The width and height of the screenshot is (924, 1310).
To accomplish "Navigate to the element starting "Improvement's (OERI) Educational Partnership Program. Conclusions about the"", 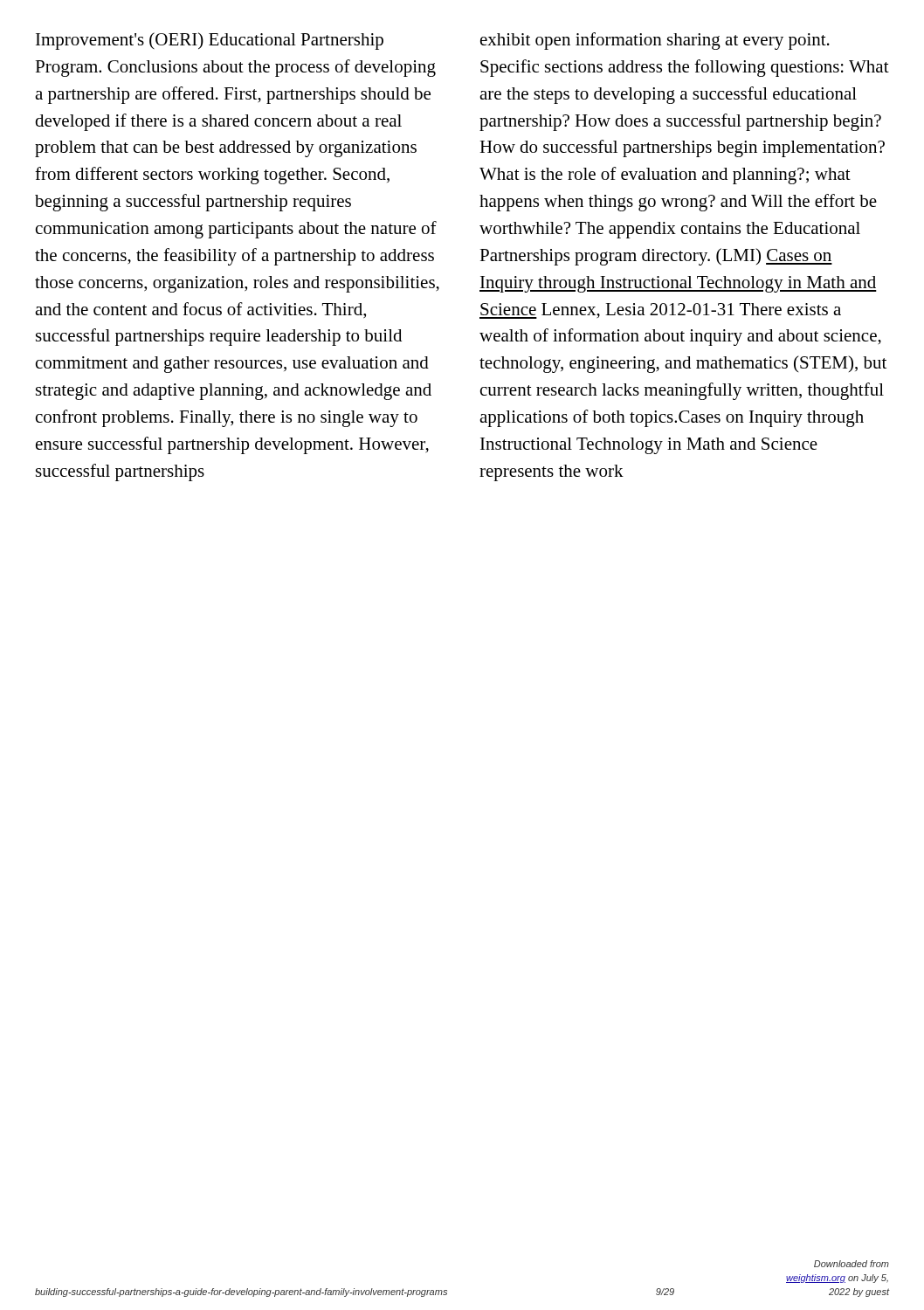I will 237,255.
